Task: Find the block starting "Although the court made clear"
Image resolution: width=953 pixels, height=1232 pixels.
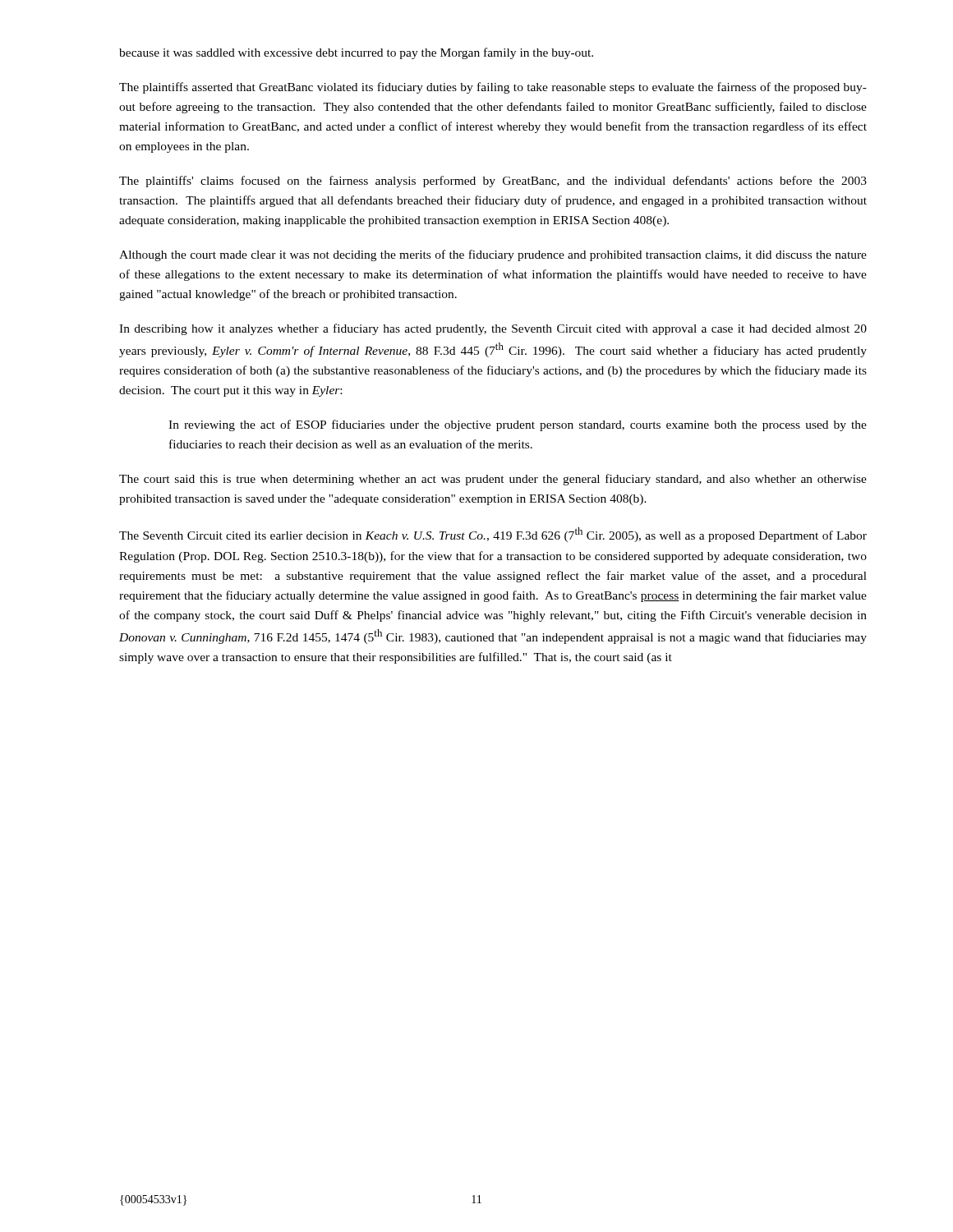Action: [x=493, y=274]
